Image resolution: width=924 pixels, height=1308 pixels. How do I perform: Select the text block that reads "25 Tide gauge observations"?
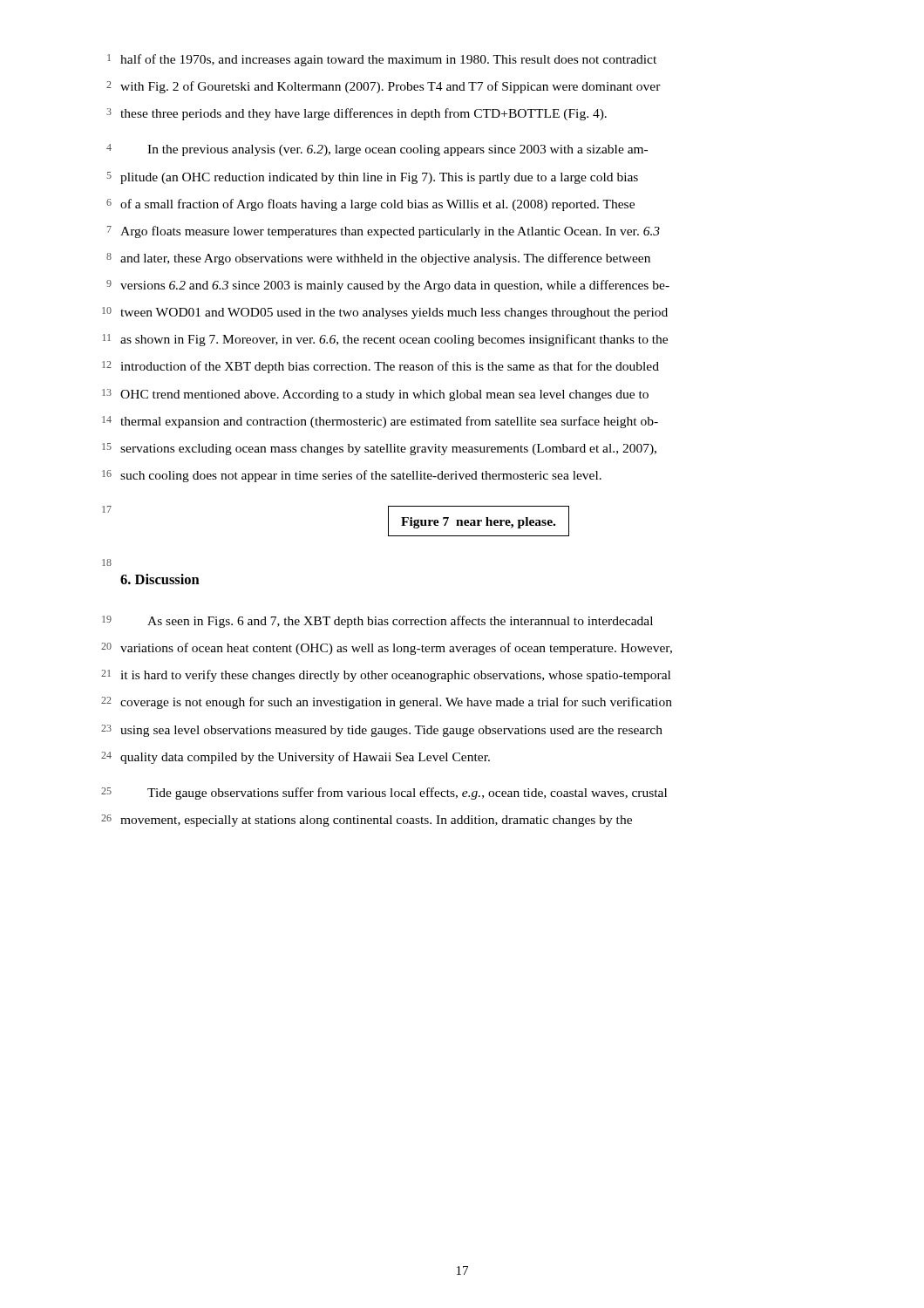[x=462, y=806]
